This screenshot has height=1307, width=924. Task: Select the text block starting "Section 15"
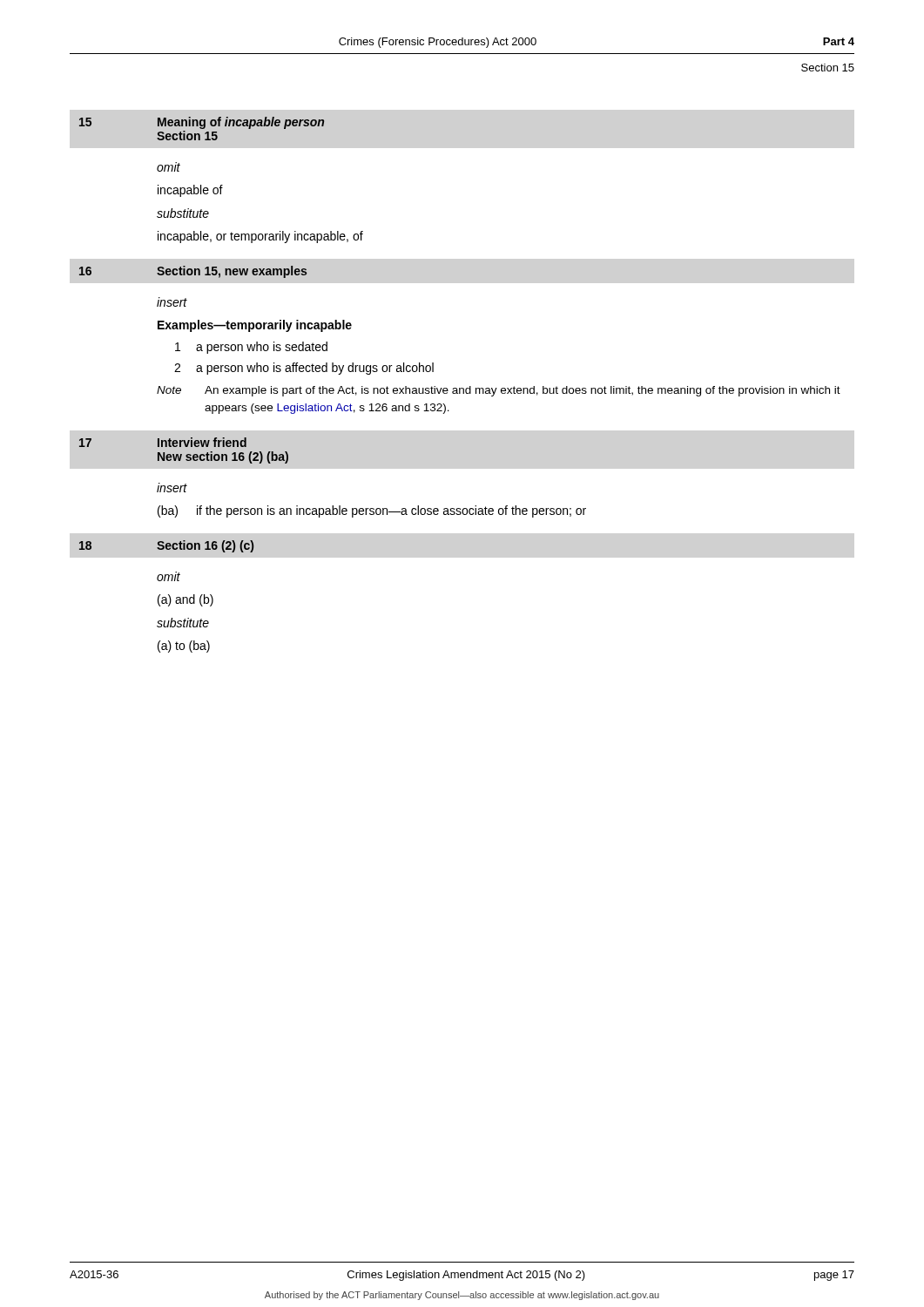828,68
